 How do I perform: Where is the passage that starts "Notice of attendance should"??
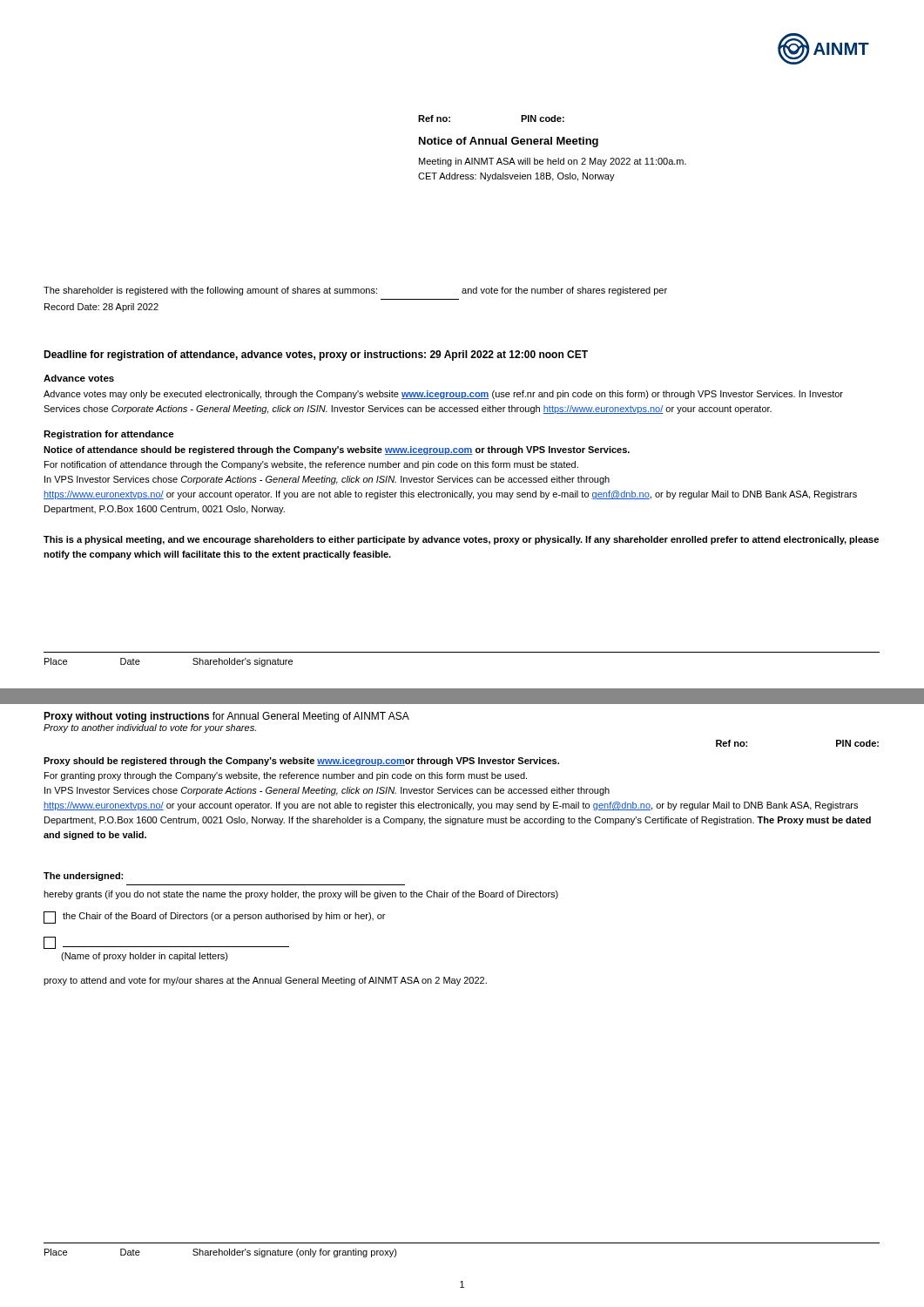coord(450,479)
